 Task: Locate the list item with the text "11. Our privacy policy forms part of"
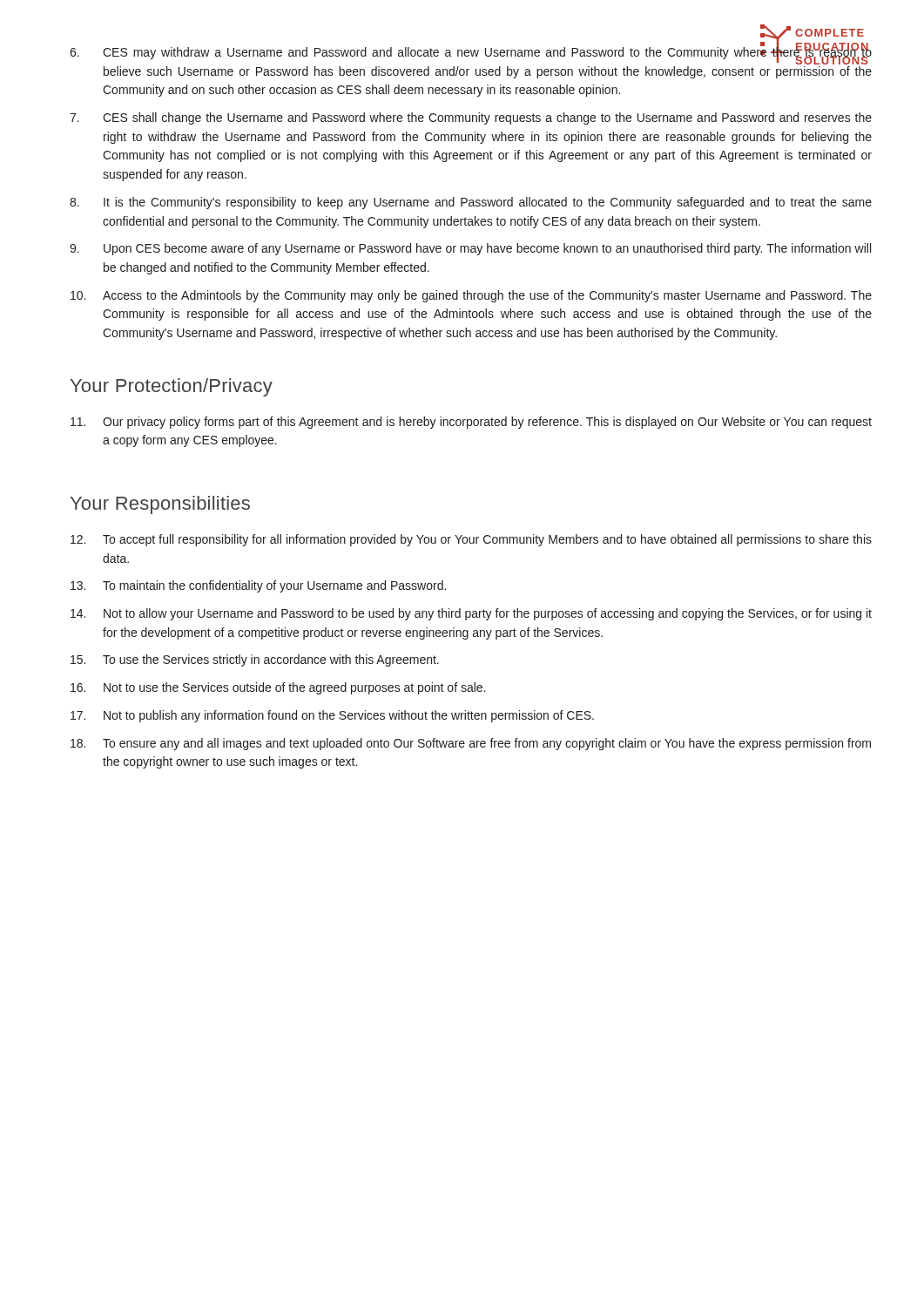coord(471,432)
